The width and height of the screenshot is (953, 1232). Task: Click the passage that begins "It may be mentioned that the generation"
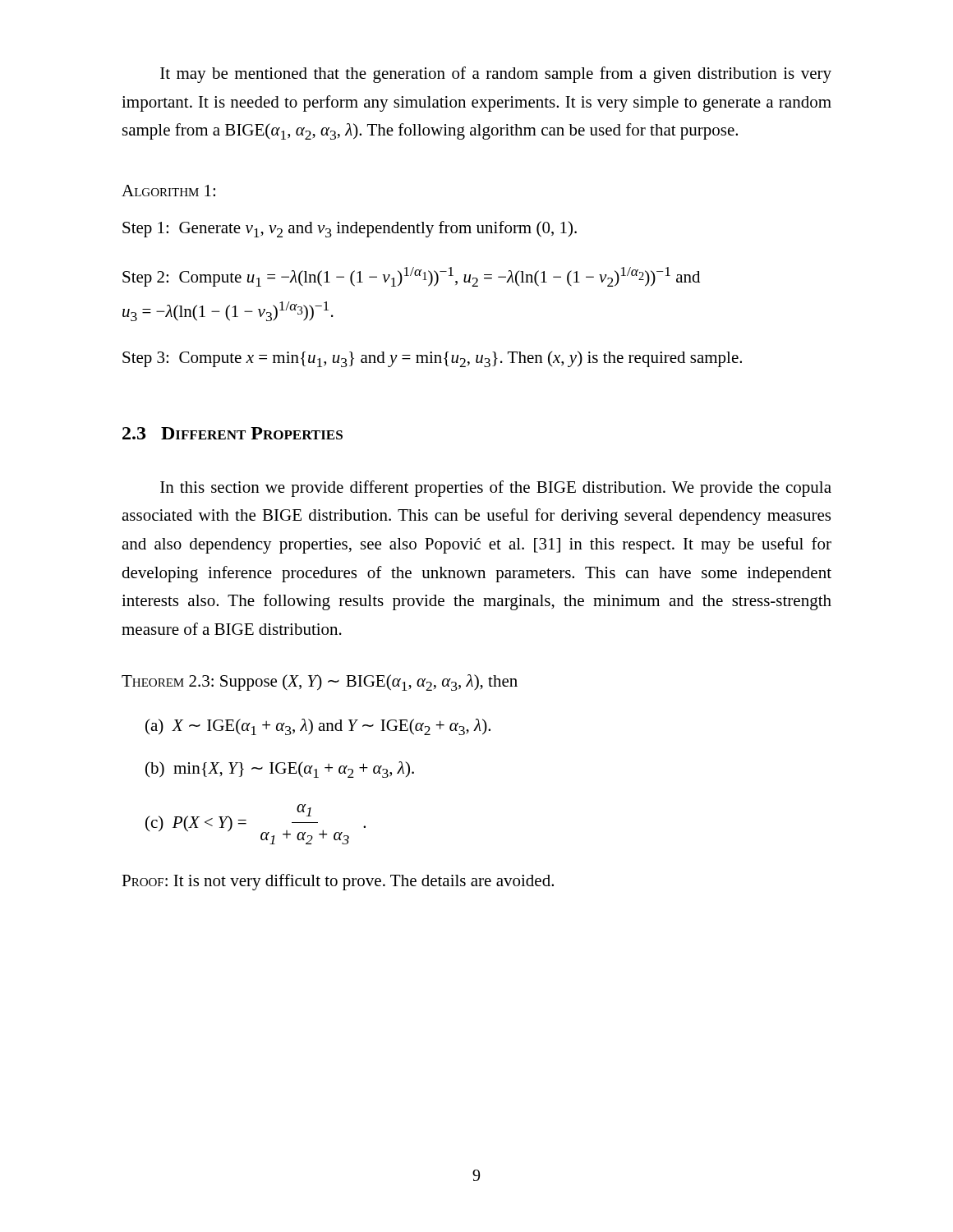pyautogui.click(x=476, y=103)
